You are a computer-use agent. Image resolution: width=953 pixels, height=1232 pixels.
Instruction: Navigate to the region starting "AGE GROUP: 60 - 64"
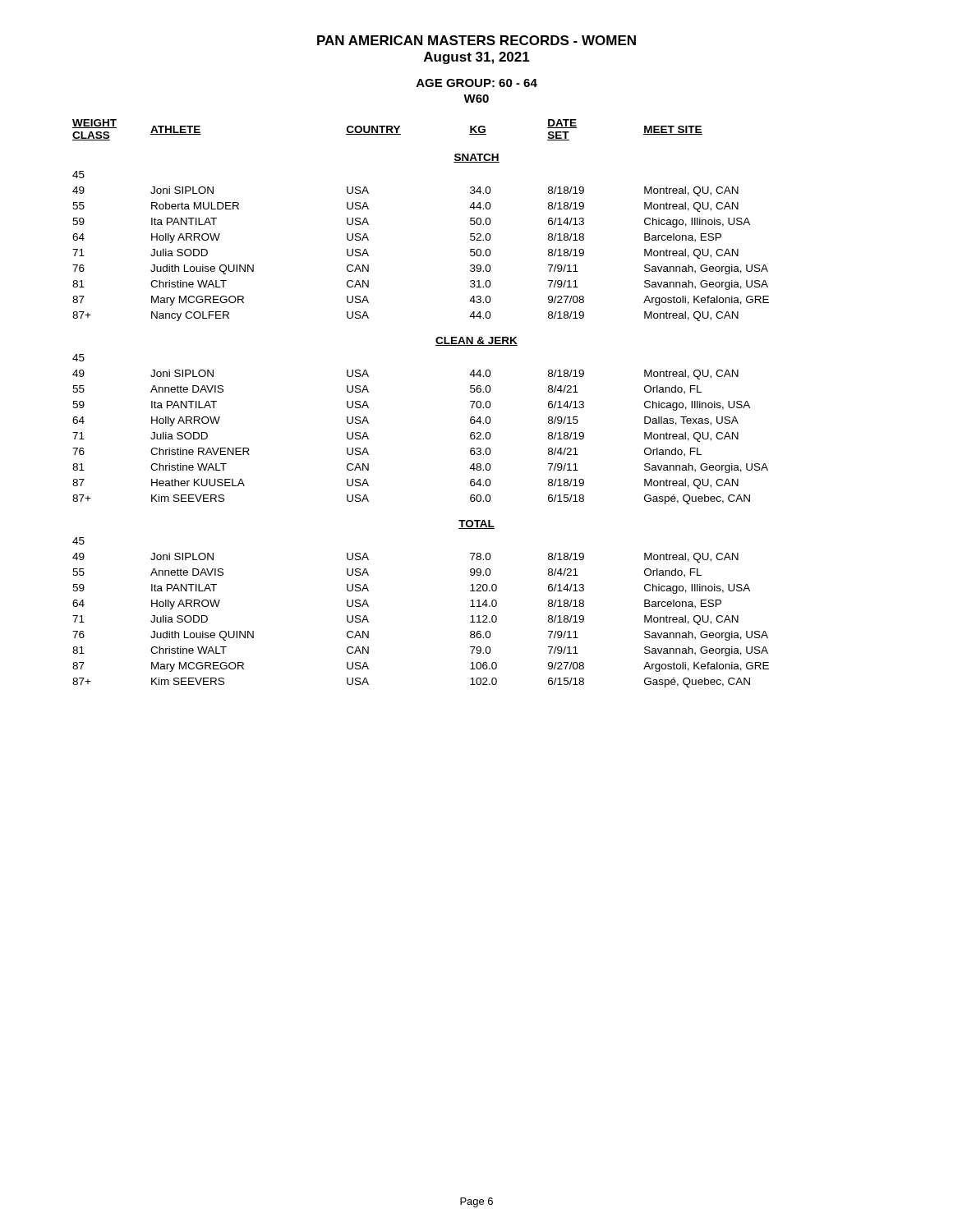tap(476, 83)
